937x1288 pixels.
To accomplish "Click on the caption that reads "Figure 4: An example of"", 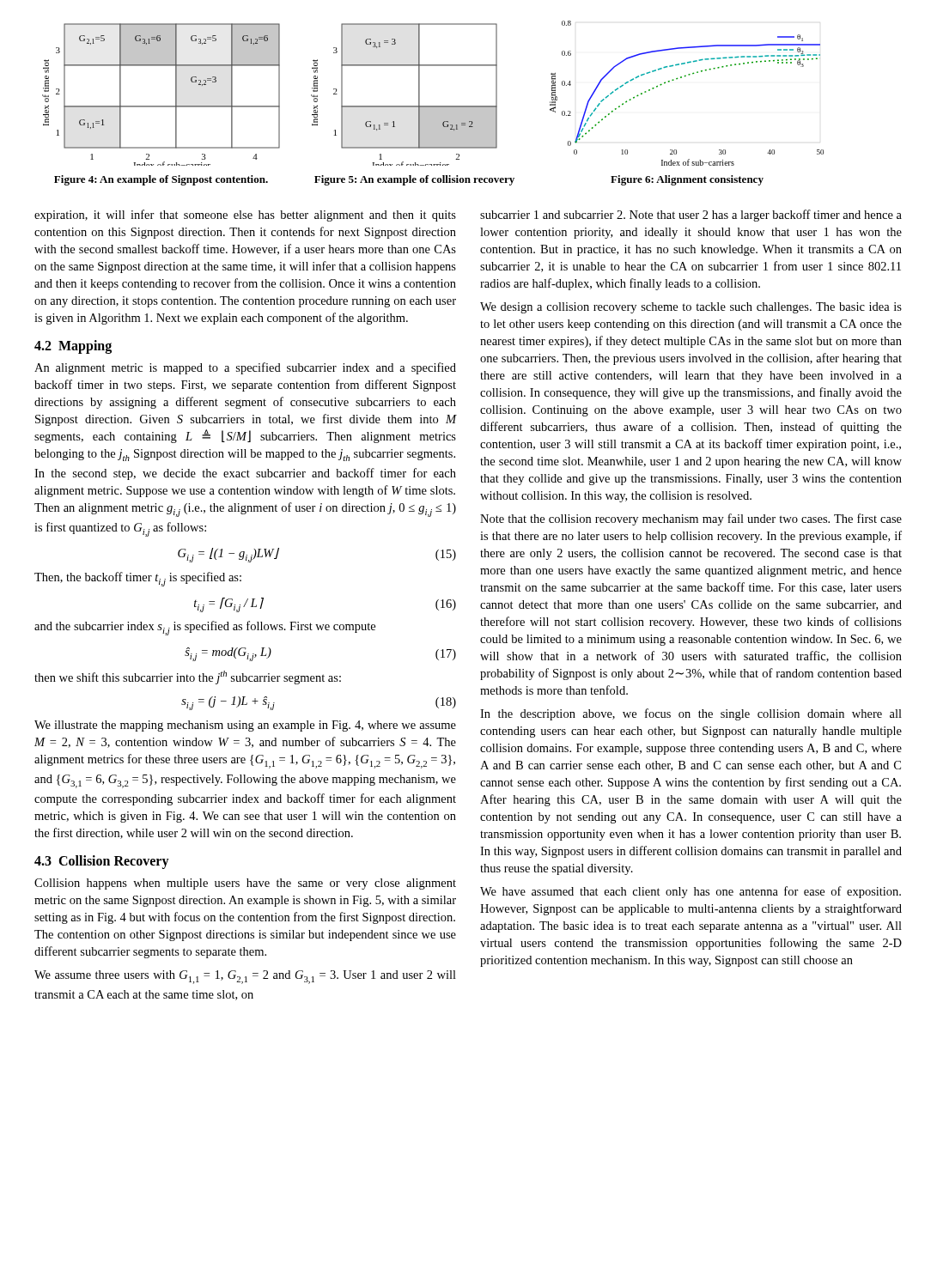I will (161, 179).
